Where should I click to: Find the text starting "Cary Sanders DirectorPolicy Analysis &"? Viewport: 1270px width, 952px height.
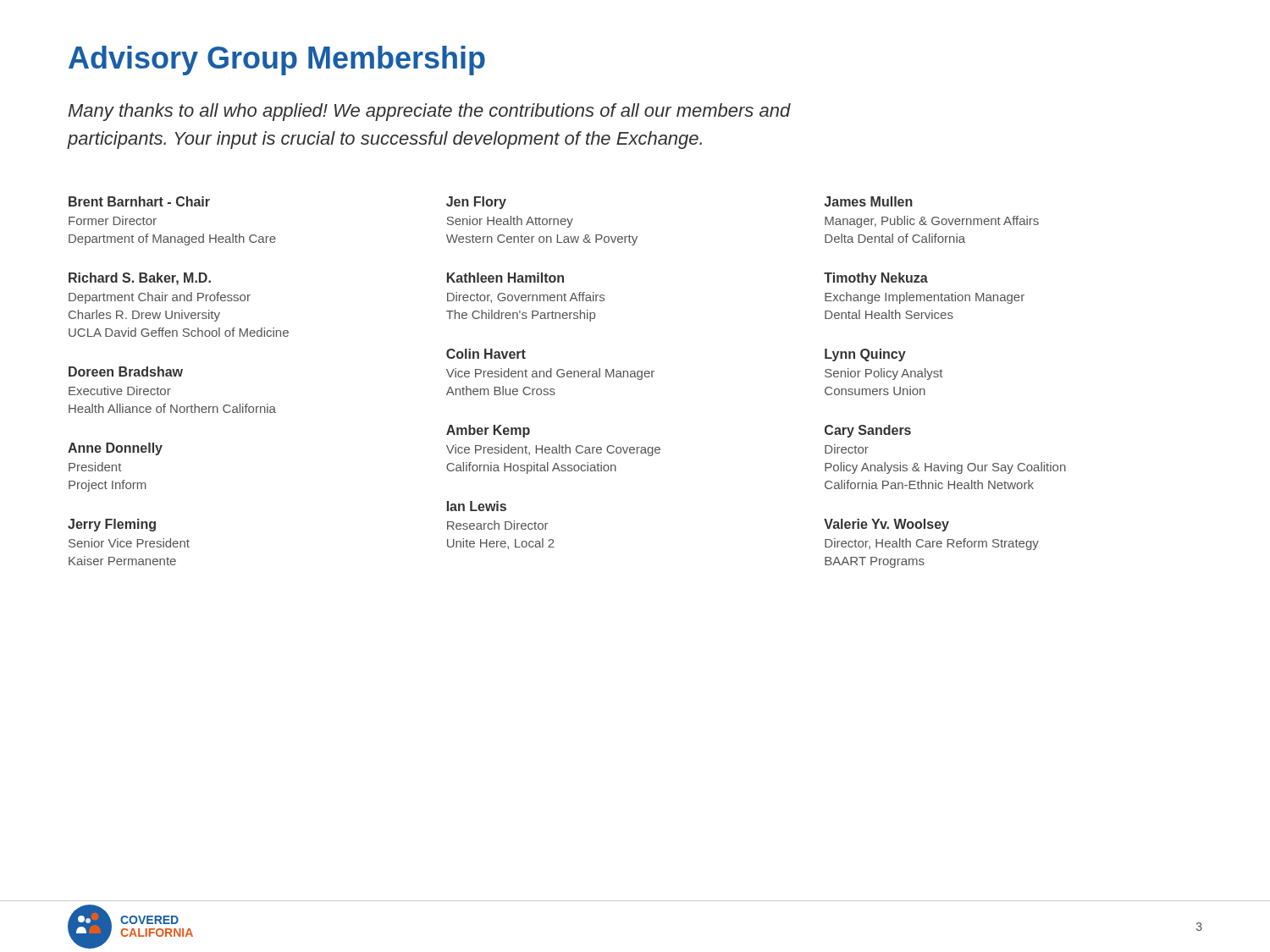[x=1013, y=458]
